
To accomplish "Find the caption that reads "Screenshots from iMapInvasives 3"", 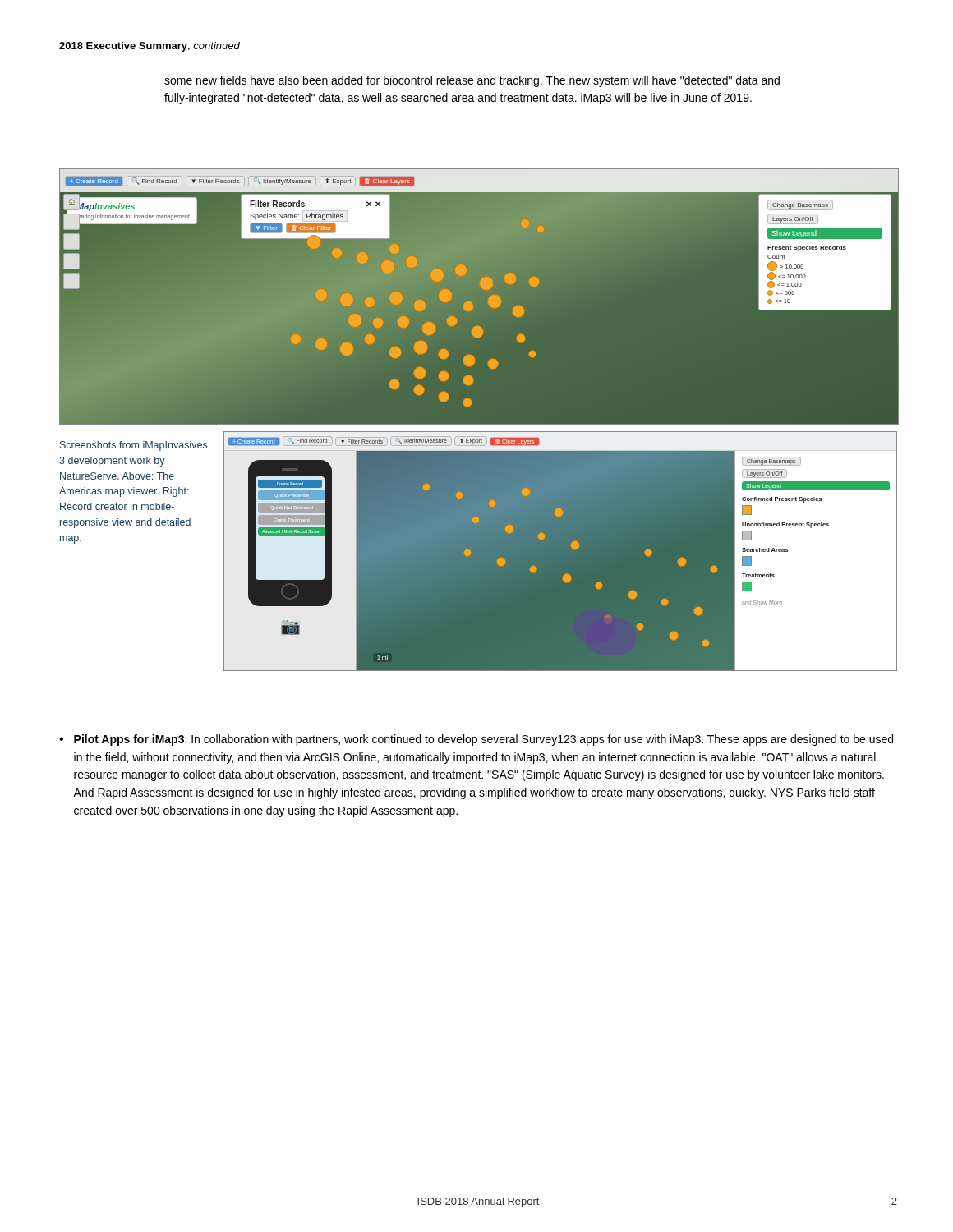I will [133, 491].
